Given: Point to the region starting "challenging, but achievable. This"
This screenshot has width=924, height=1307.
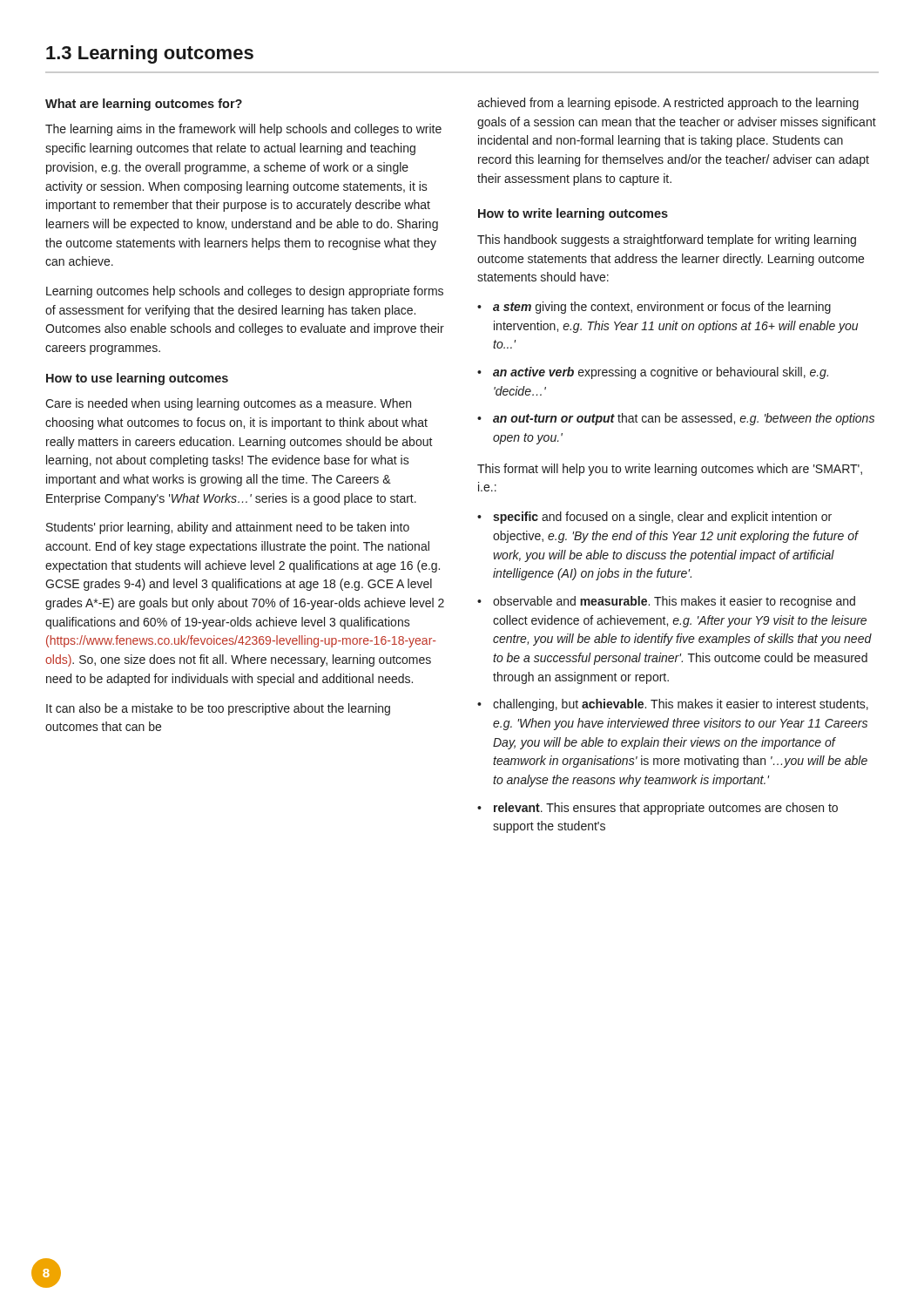Looking at the screenshot, I should coord(681,742).
